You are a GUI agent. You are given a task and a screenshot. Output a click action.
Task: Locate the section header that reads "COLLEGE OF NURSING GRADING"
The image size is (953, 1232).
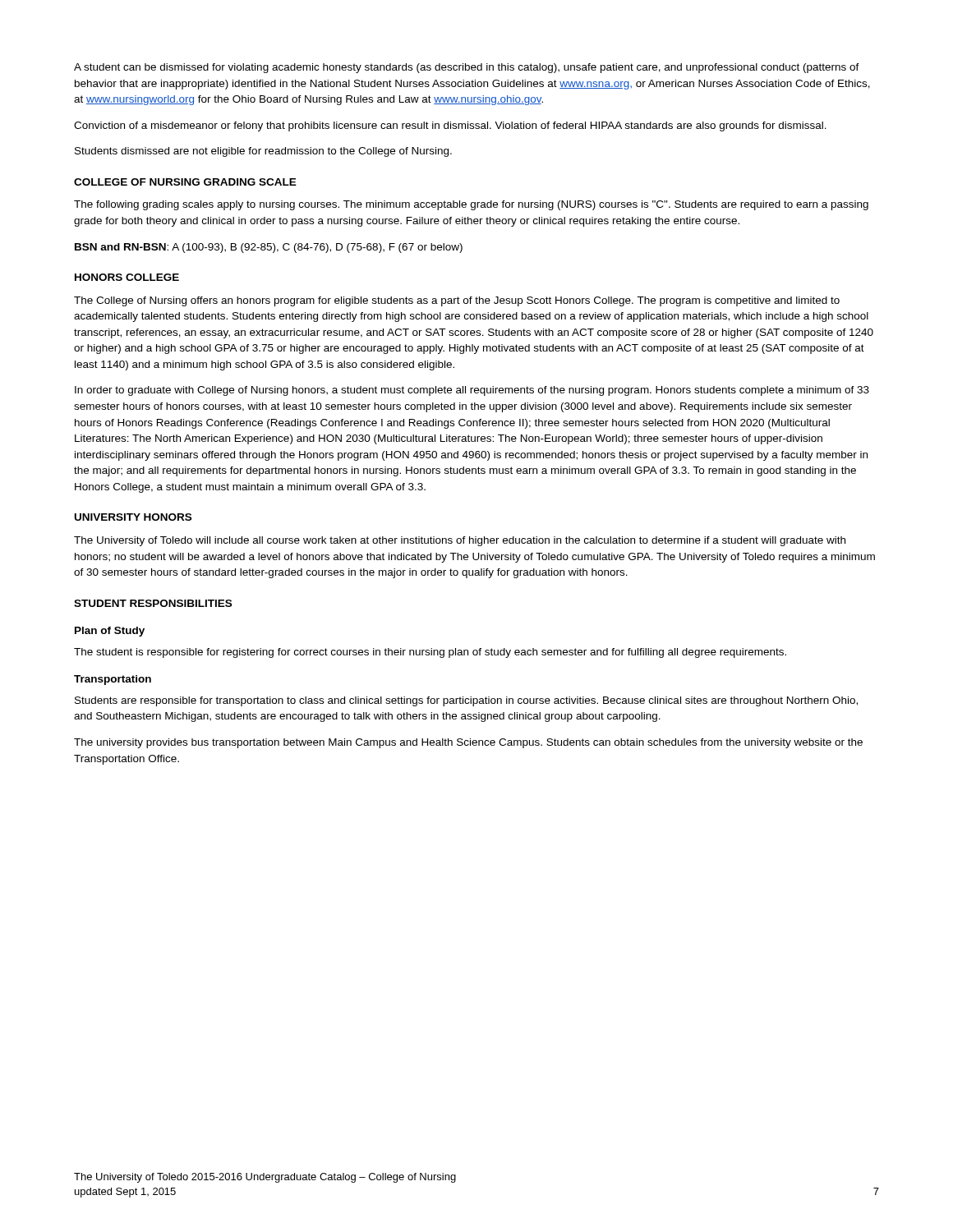point(185,182)
